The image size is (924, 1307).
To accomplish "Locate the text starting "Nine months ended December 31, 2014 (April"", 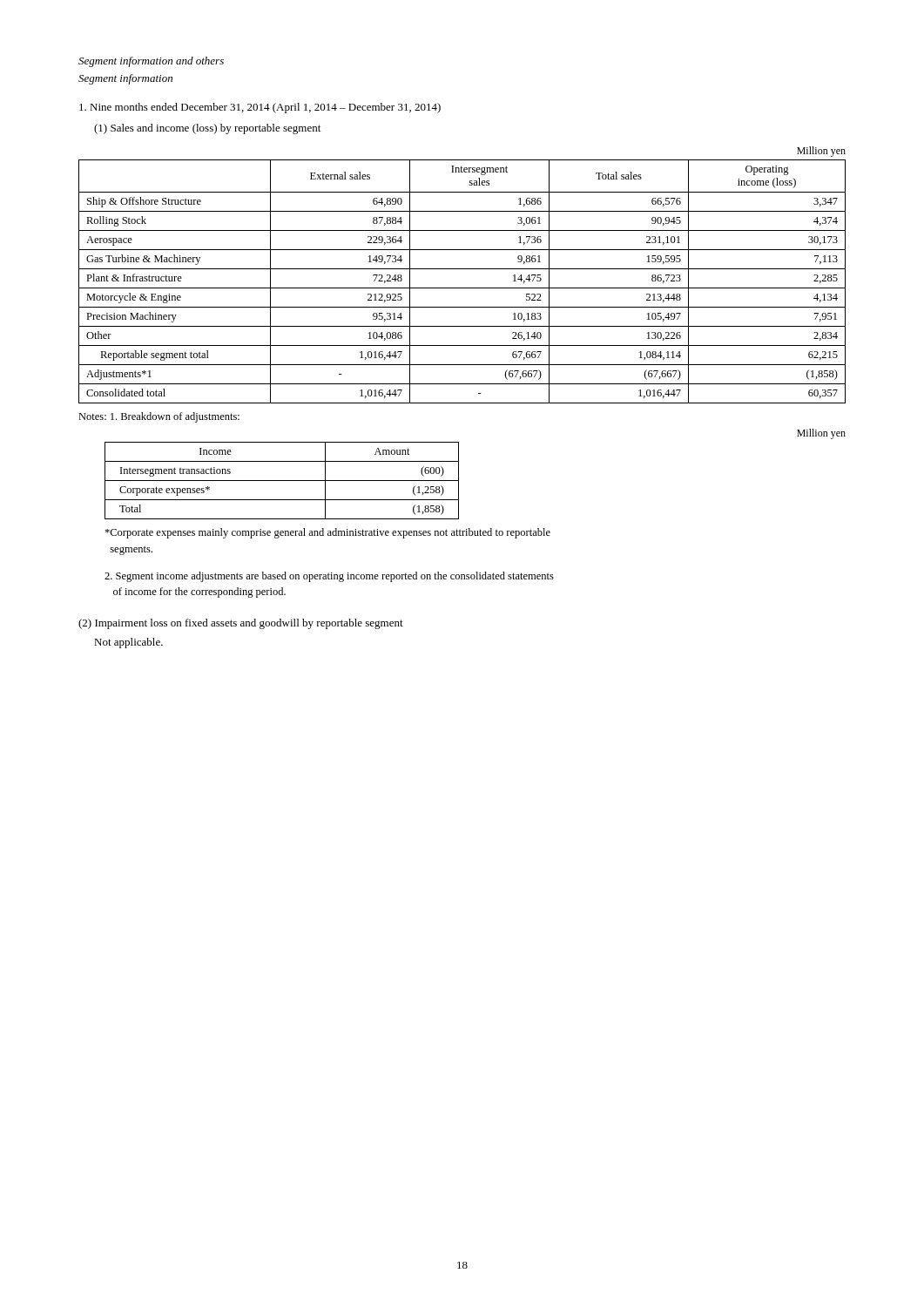I will point(260,107).
